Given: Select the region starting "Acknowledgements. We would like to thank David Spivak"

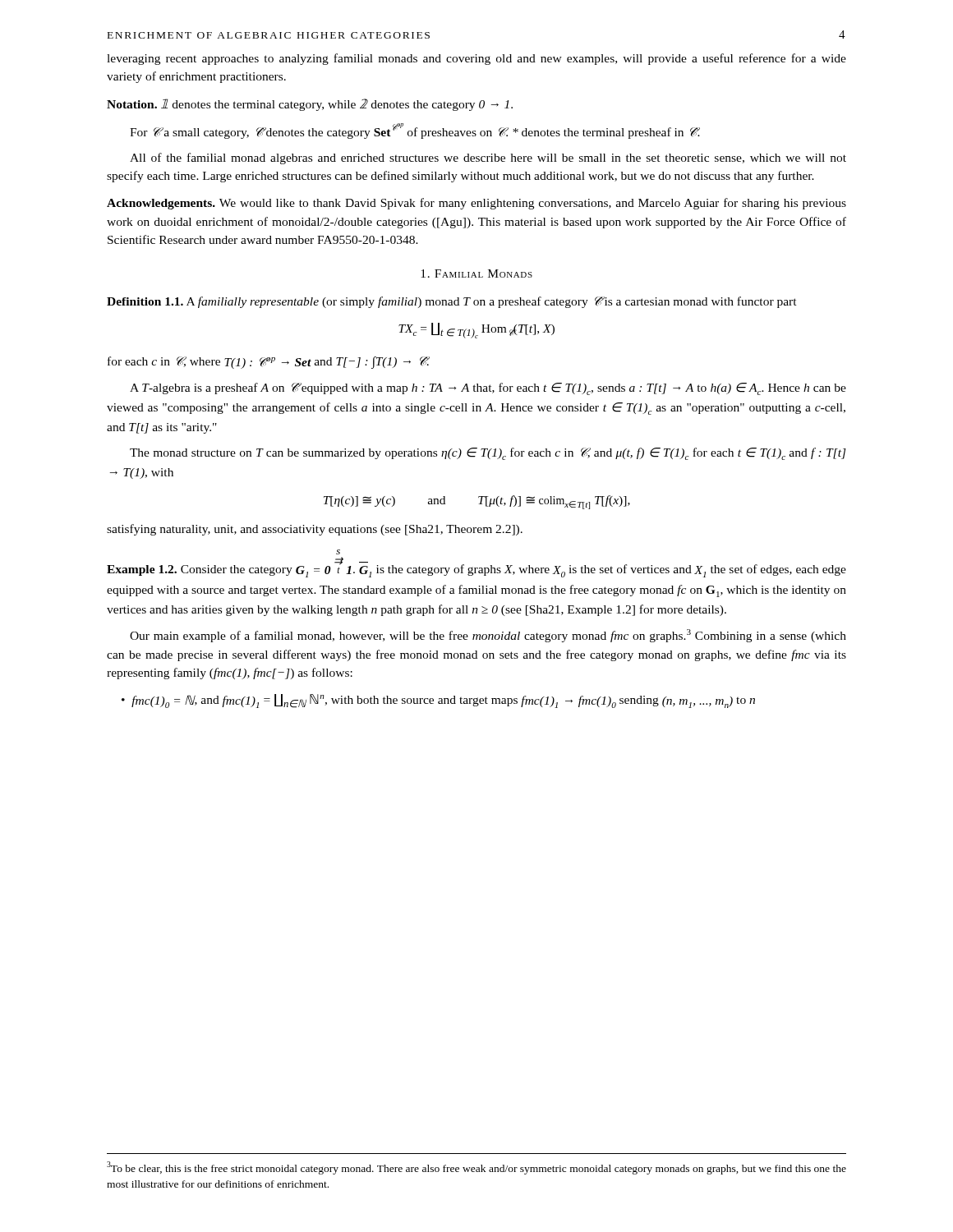Looking at the screenshot, I should click(x=476, y=221).
